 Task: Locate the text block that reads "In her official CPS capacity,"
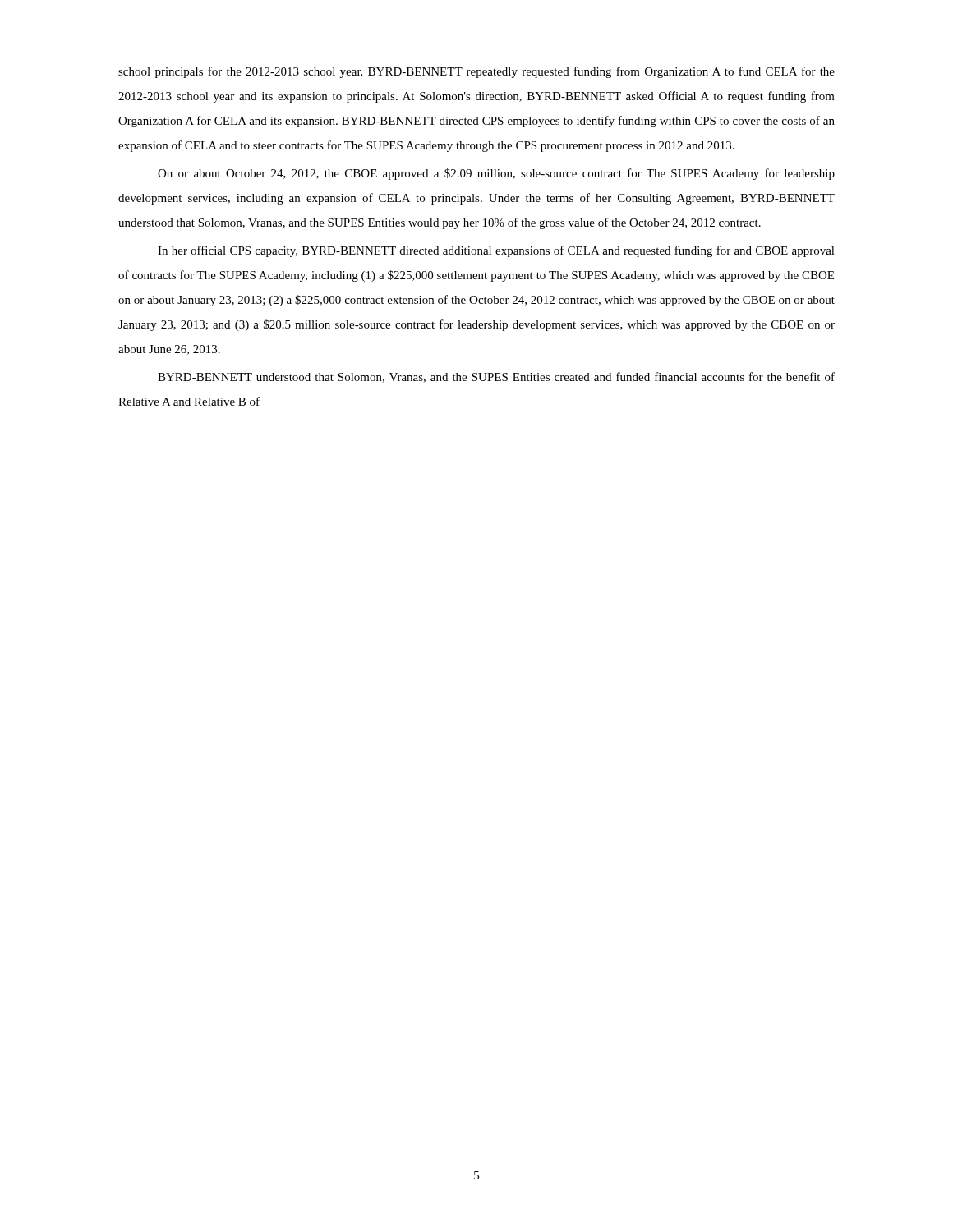(x=476, y=300)
